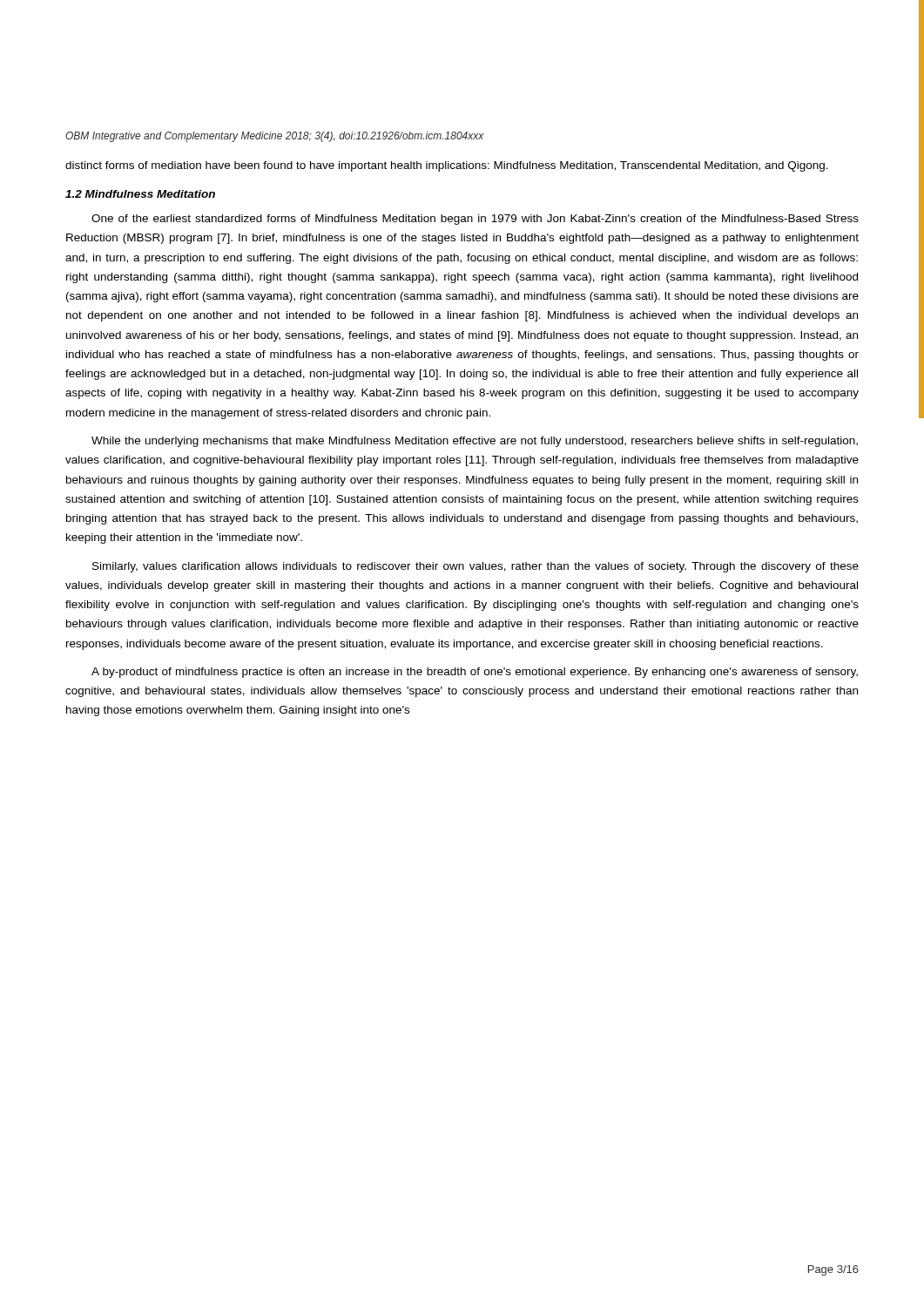Viewport: 924px width, 1307px height.
Task: Find the block on this page that starts "A by-product of mindfulness"
Action: (x=462, y=691)
